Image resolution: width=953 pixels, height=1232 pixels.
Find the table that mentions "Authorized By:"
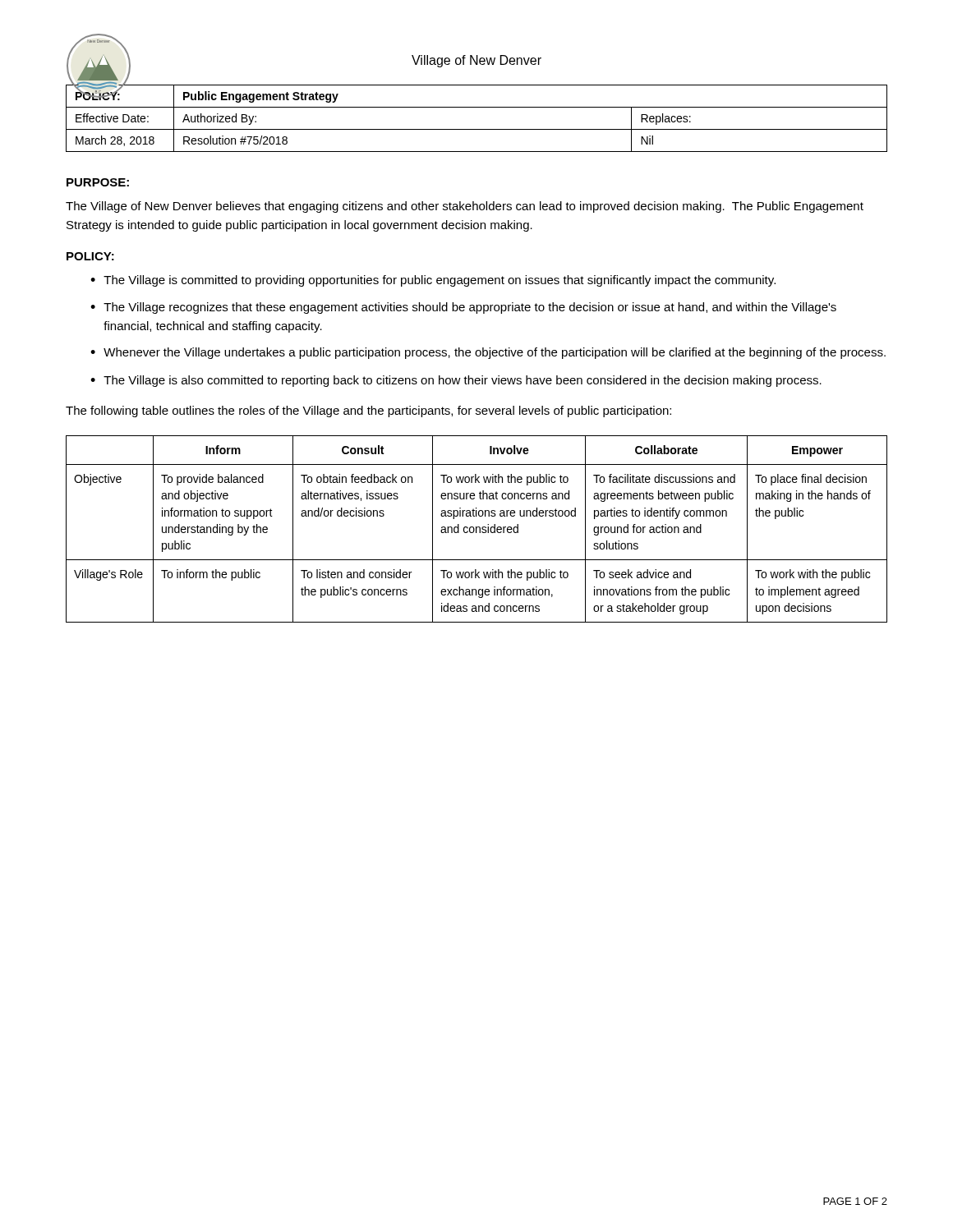pyautogui.click(x=476, y=118)
